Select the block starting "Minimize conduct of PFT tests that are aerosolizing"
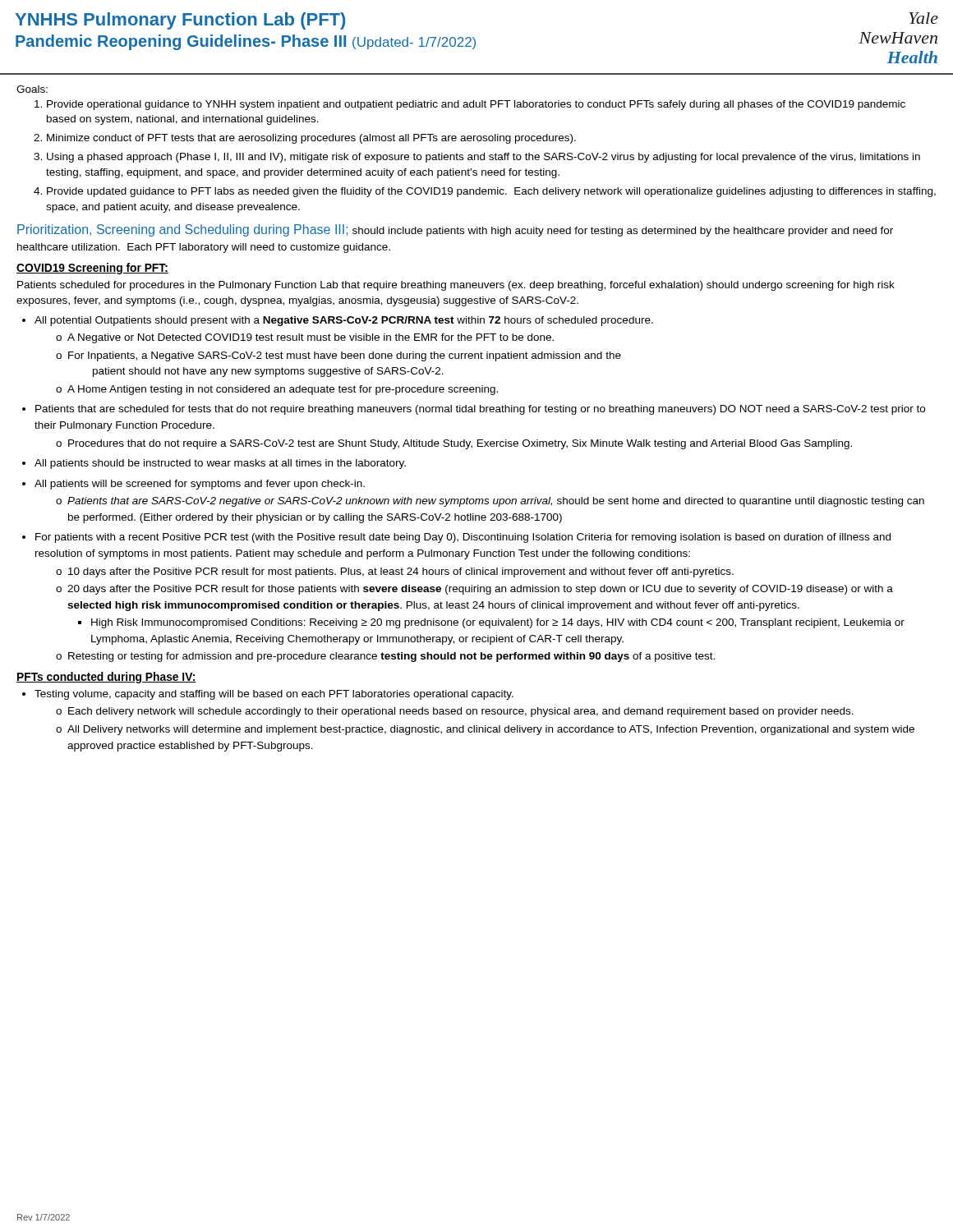Viewport: 953px width, 1232px height. [311, 138]
